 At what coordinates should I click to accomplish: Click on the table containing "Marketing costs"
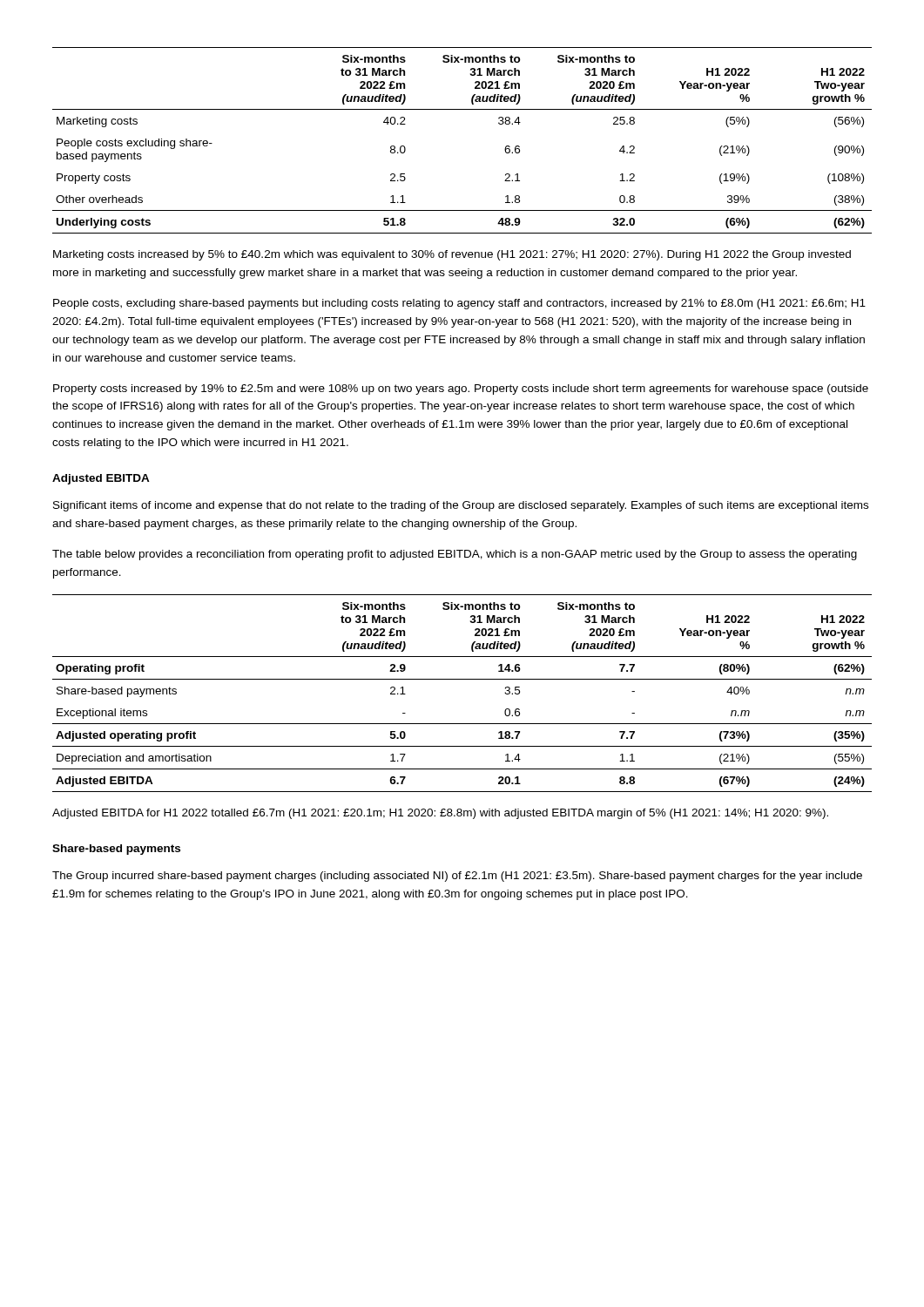coord(462,140)
